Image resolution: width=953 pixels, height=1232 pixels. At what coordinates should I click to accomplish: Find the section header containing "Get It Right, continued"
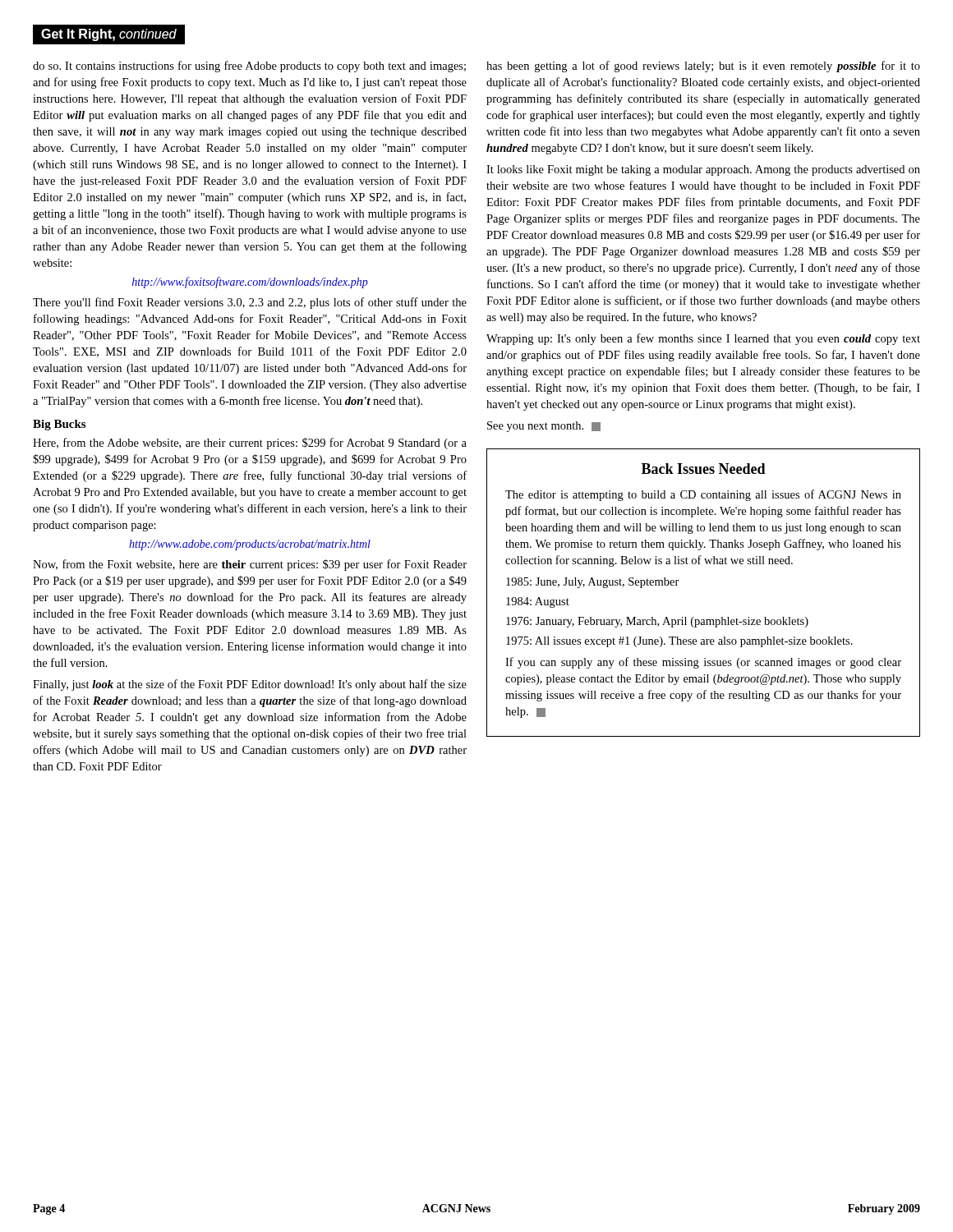click(x=109, y=34)
